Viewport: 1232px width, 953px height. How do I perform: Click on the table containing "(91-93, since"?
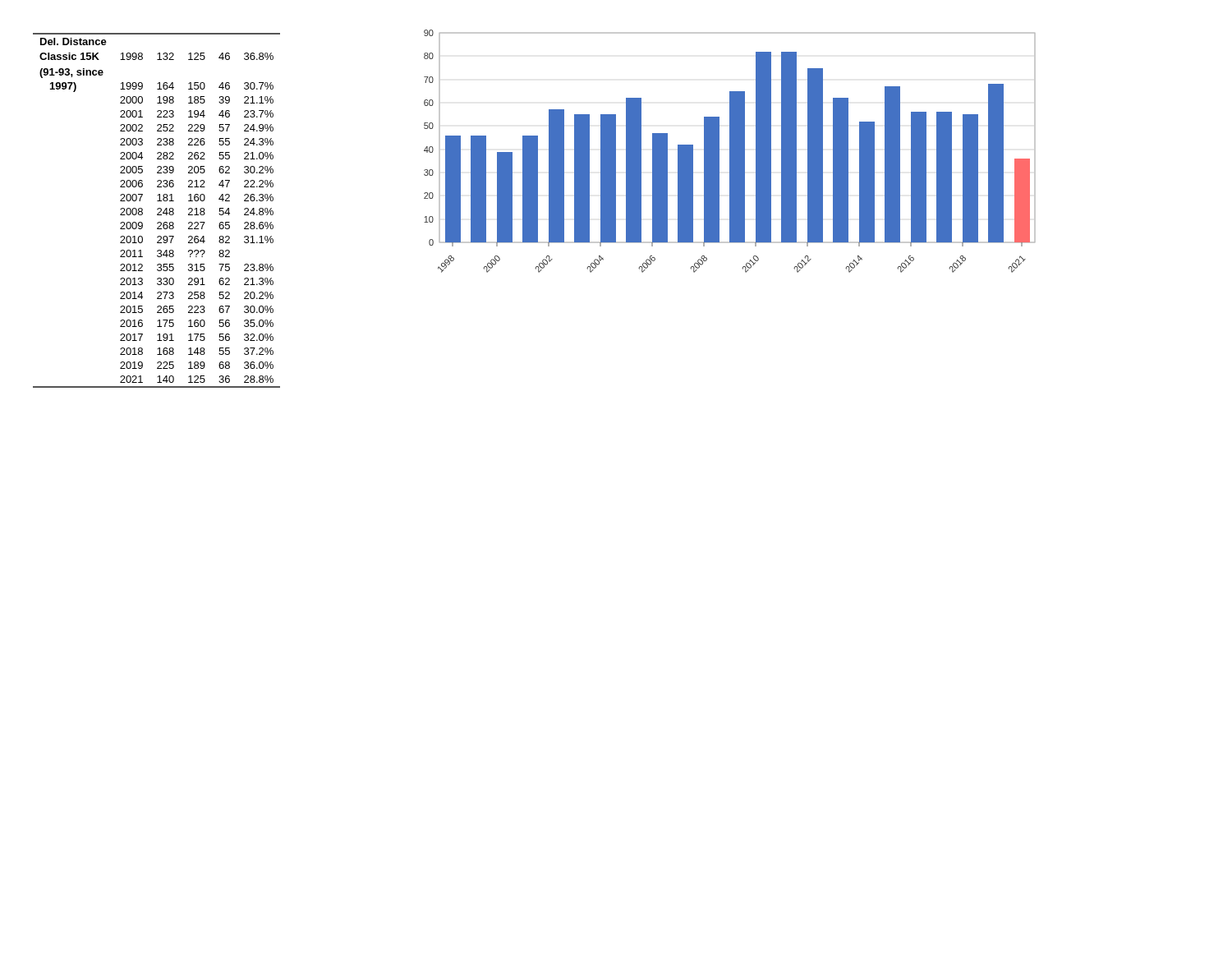(x=157, y=210)
